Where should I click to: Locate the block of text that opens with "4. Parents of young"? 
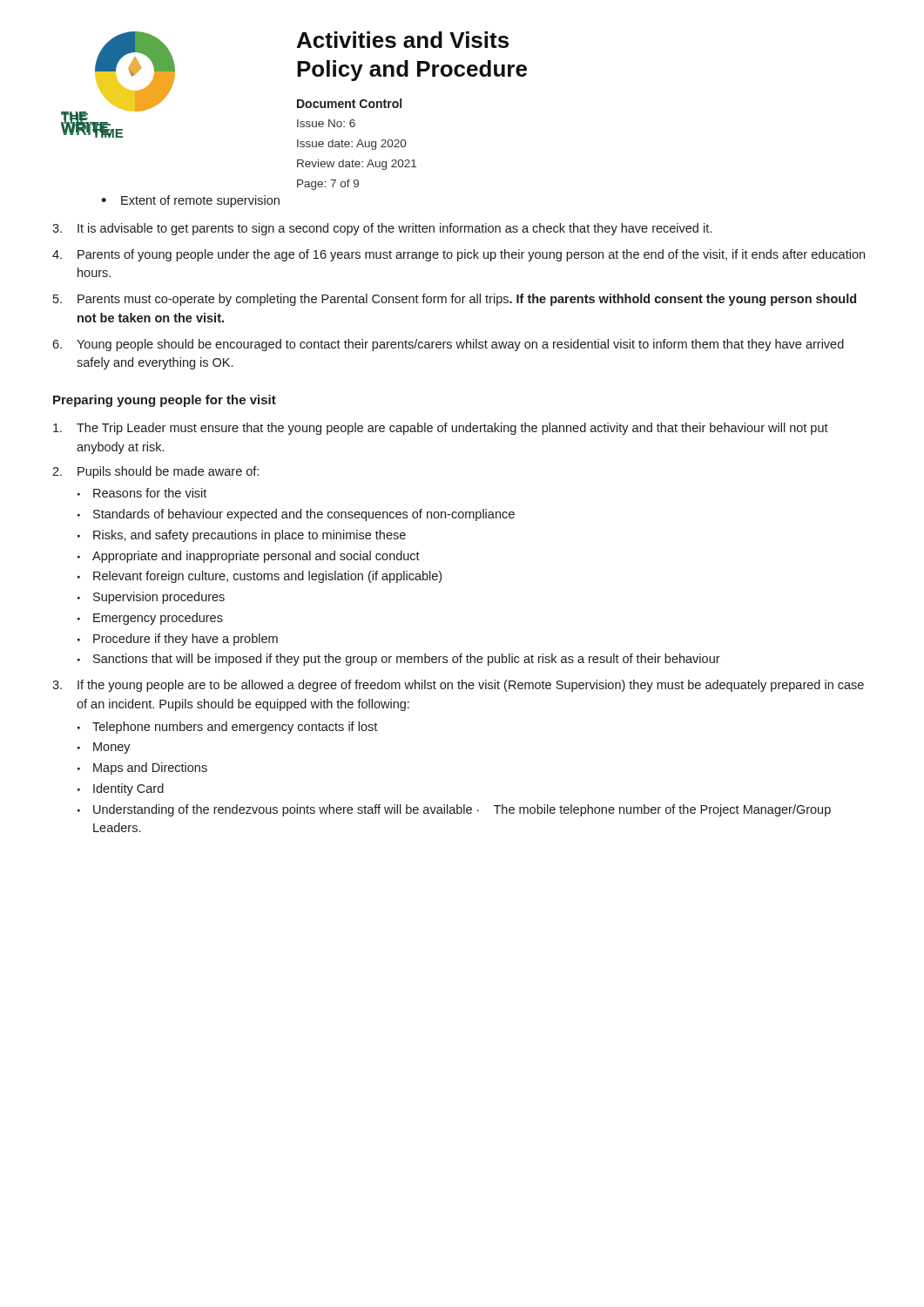(462, 264)
